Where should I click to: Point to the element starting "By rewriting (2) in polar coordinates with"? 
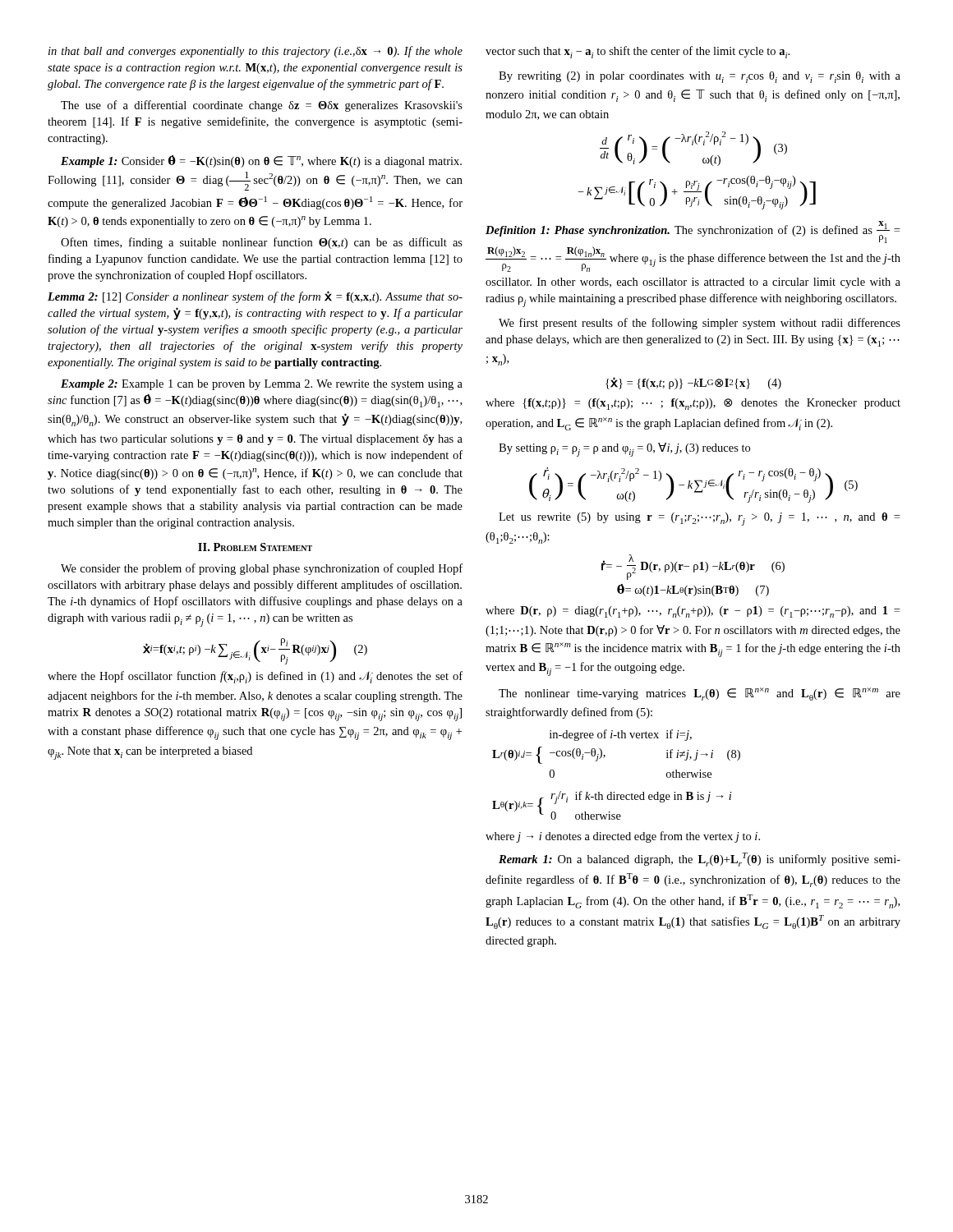tap(693, 94)
